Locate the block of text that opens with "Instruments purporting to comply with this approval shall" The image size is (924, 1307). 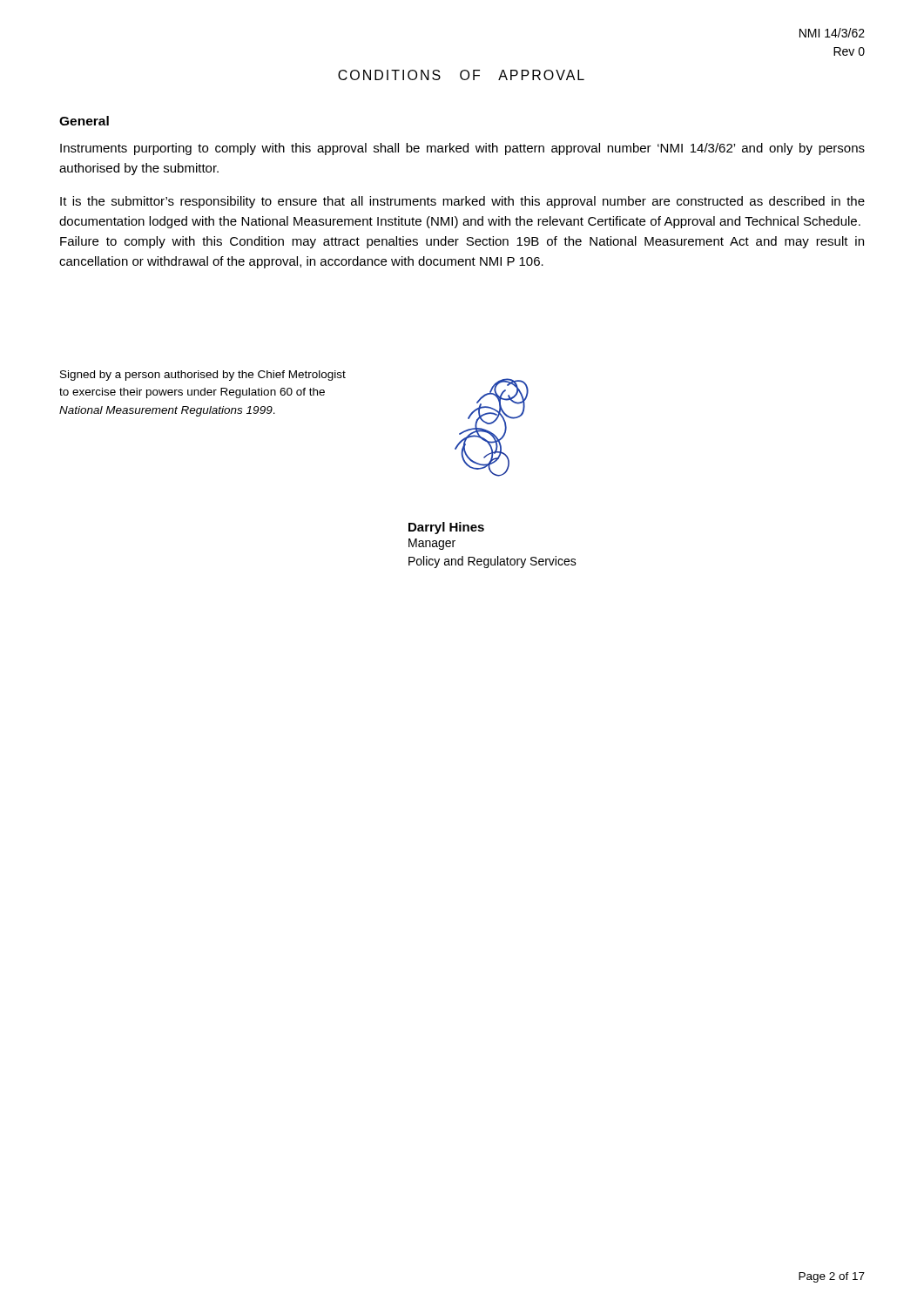[x=462, y=158]
